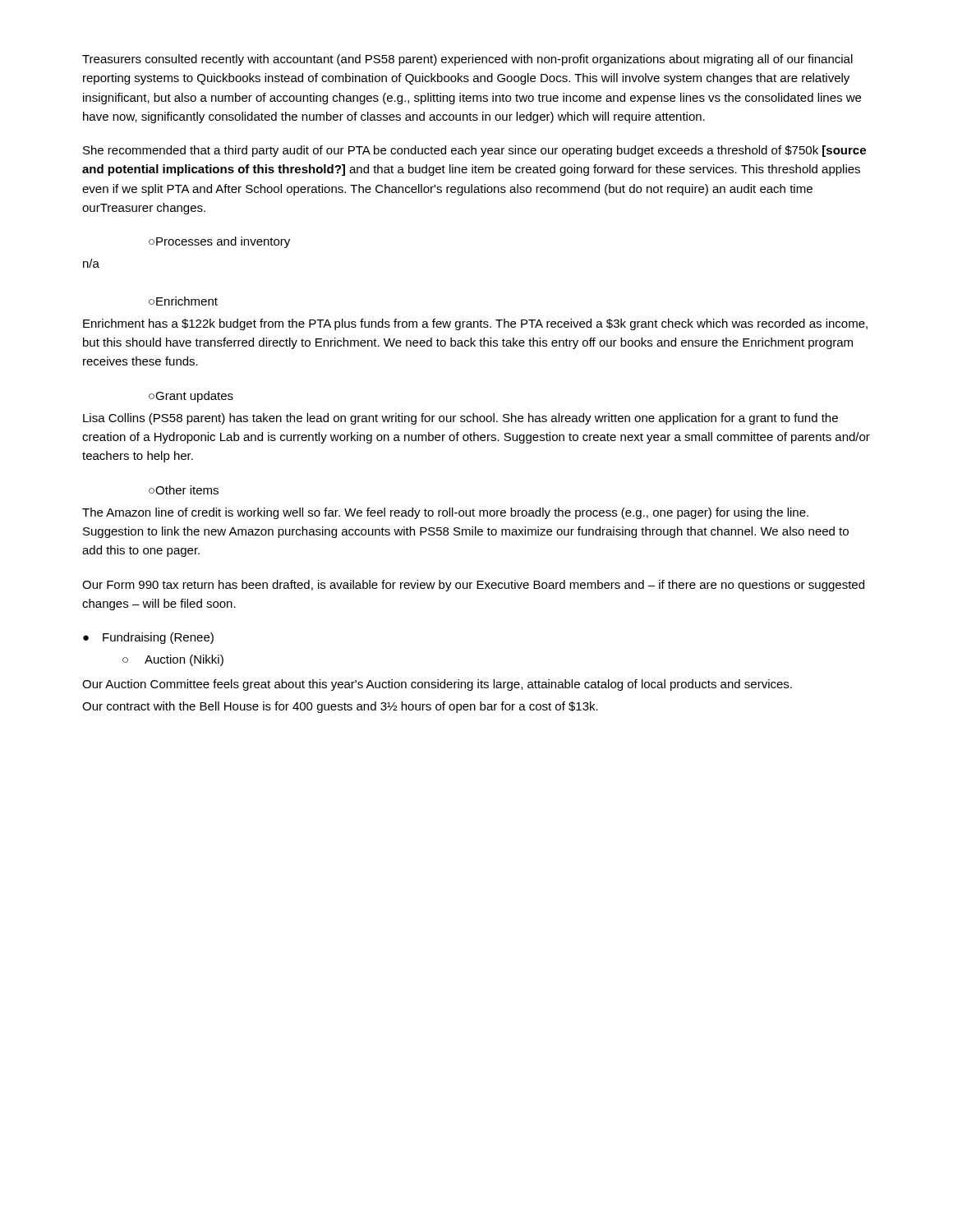
Task: Point to the text block starting "Treasurers consulted recently with accountant"
Action: 472,87
